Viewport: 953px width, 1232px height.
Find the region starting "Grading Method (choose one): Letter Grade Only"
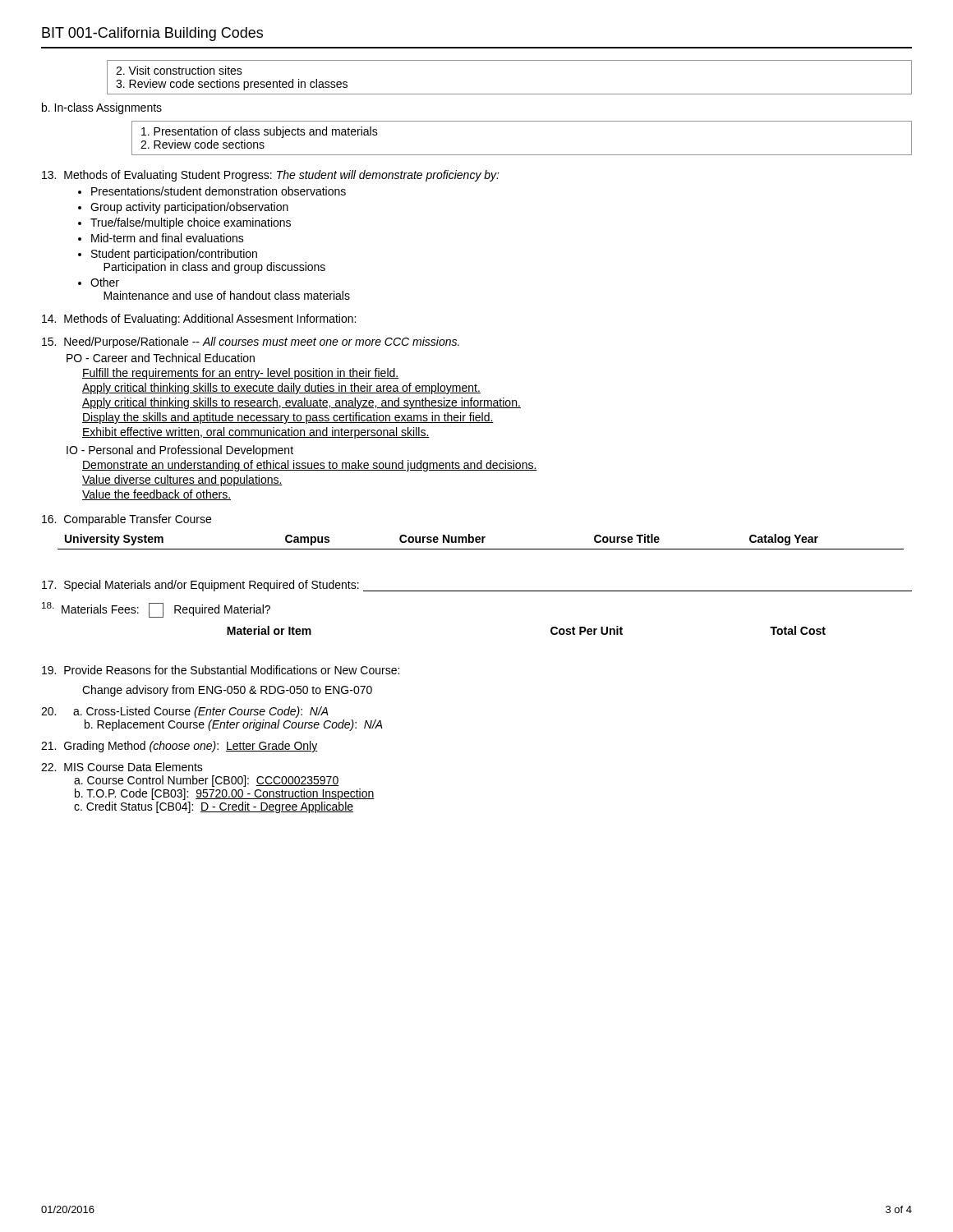pos(179,746)
